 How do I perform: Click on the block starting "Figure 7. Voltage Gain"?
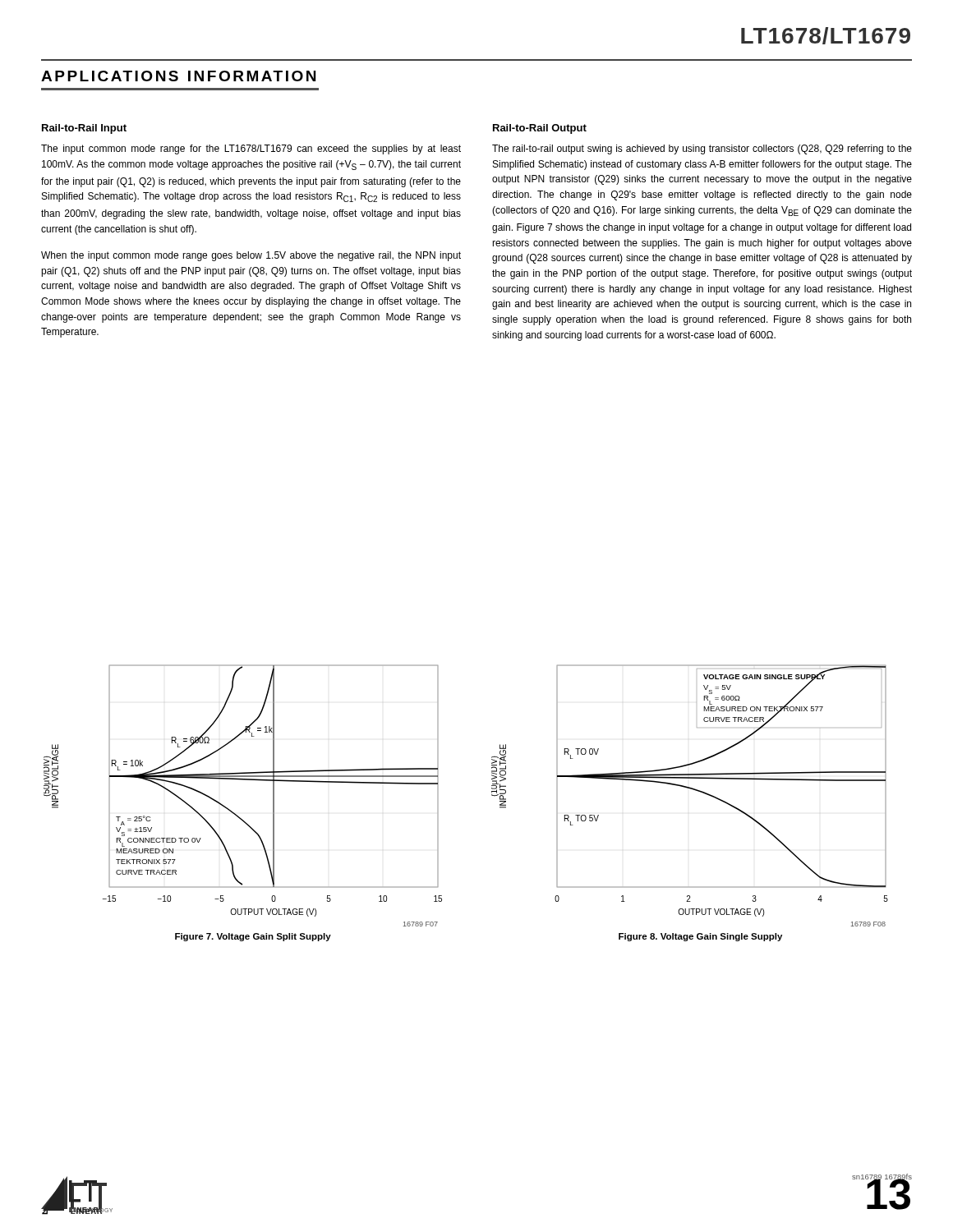coord(253,936)
